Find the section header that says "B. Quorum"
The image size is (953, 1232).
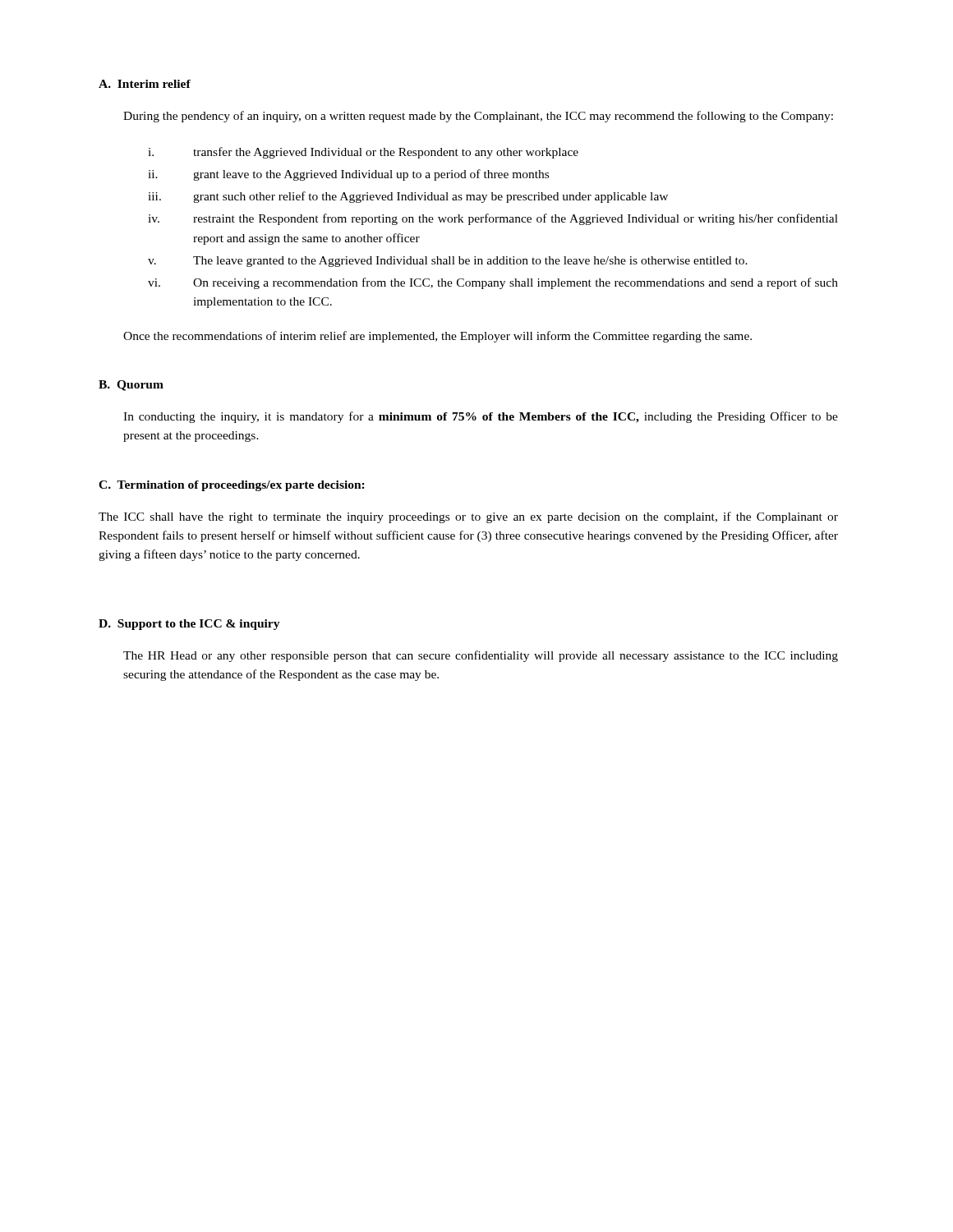(131, 384)
